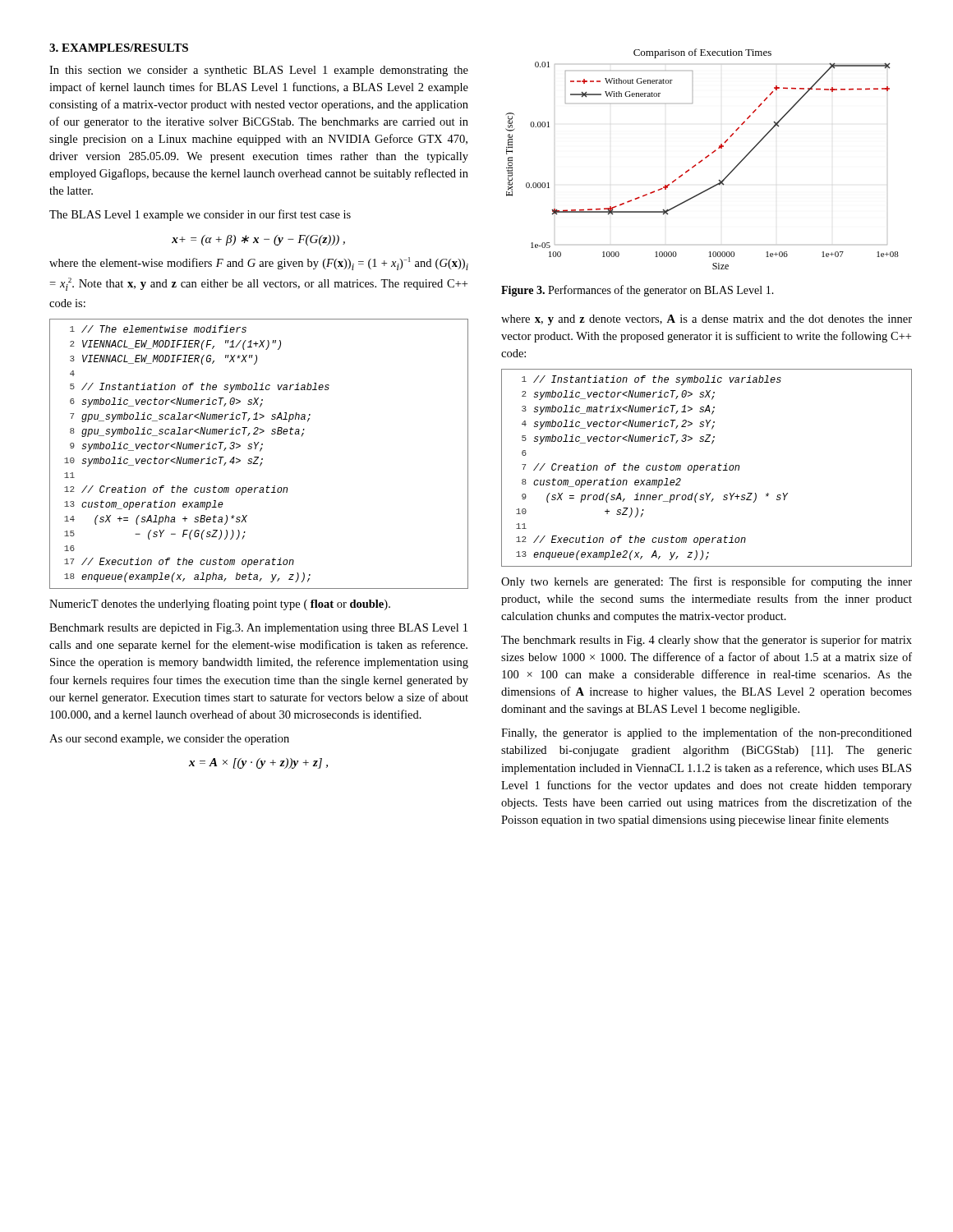953x1232 pixels.
Task: Click on the text block that says "NumericT denotes the"
Action: pyautogui.click(x=259, y=671)
